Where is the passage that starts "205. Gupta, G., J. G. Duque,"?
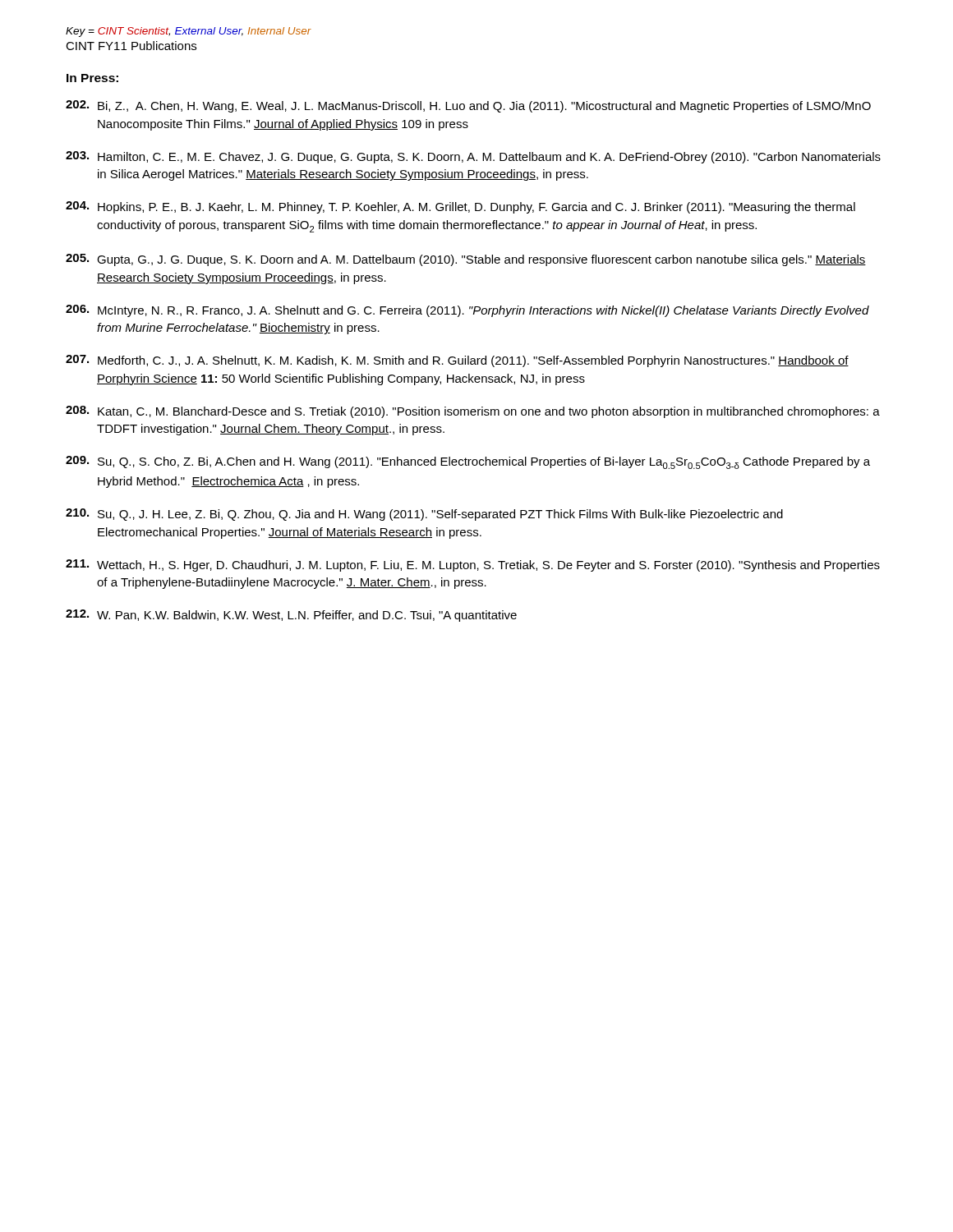953x1232 pixels. tap(476, 268)
